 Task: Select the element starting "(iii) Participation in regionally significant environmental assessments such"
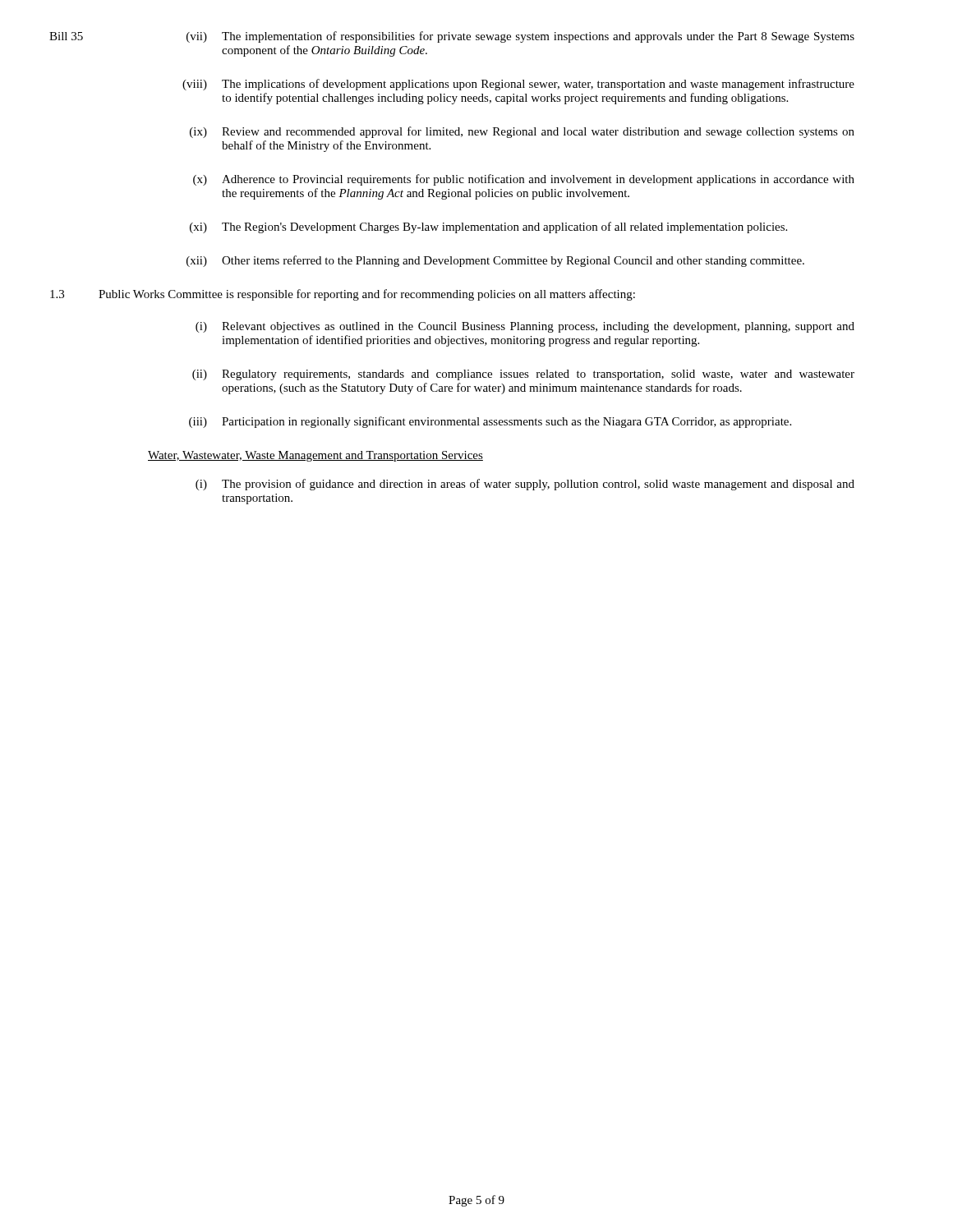(x=501, y=422)
